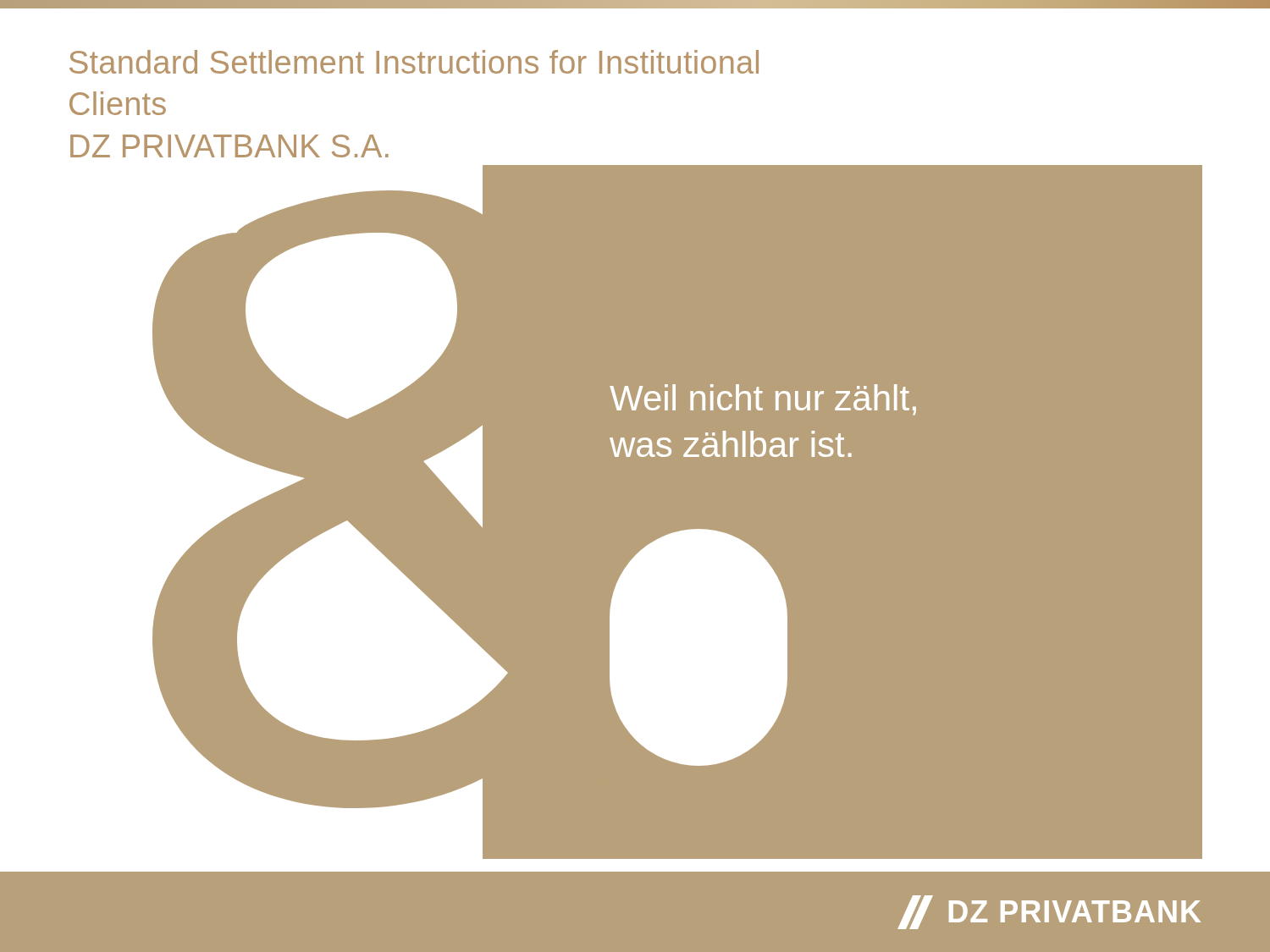Locate the text block starting "Standard Settlement Instructions for"
Screen dimensions: 952x1270
[414, 62]
